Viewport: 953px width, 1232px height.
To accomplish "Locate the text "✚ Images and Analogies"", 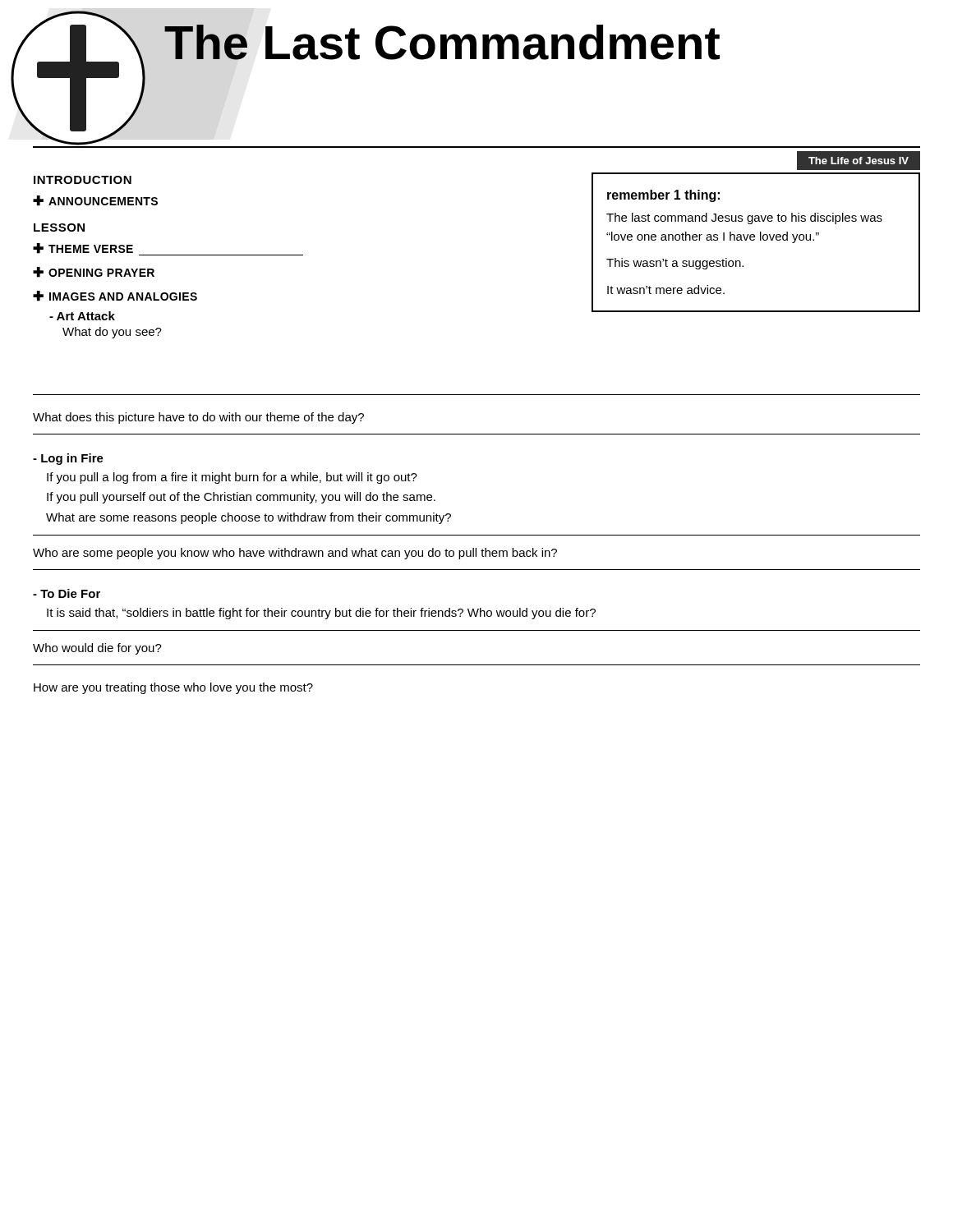I will 115,296.
